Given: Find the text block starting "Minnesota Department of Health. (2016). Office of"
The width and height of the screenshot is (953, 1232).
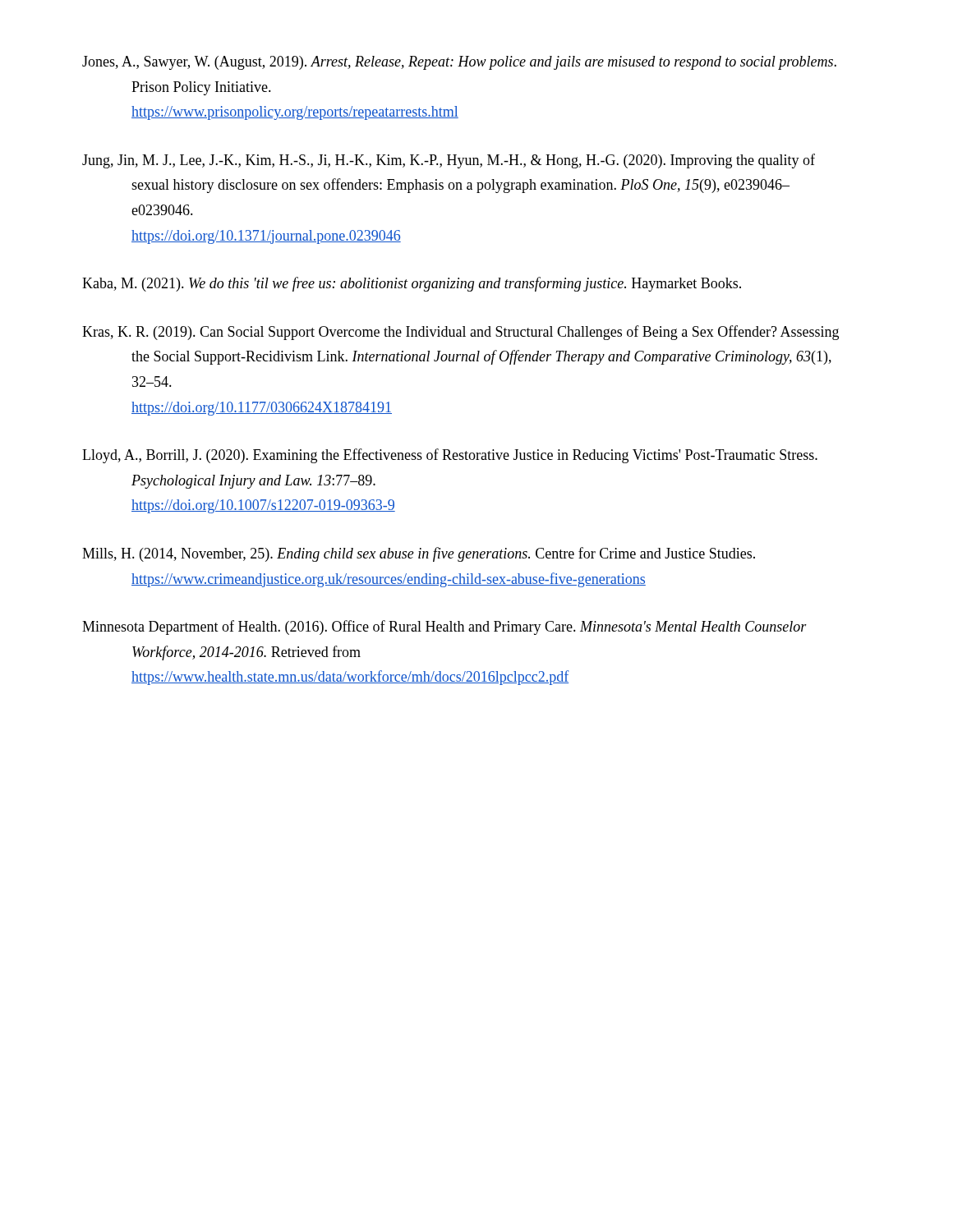Looking at the screenshot, I should click(444, 627).
